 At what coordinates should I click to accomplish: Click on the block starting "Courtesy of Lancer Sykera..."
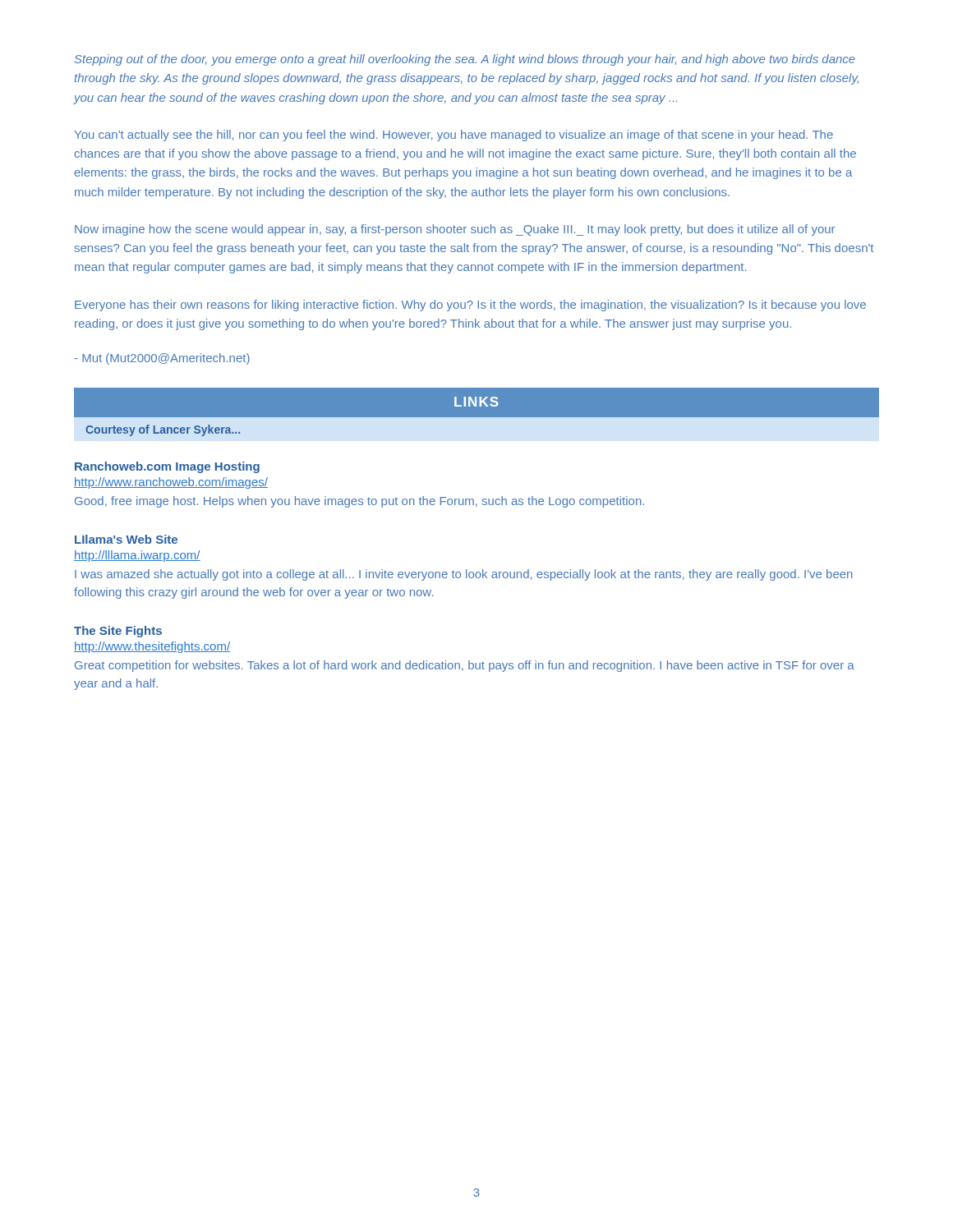[163, 430]
